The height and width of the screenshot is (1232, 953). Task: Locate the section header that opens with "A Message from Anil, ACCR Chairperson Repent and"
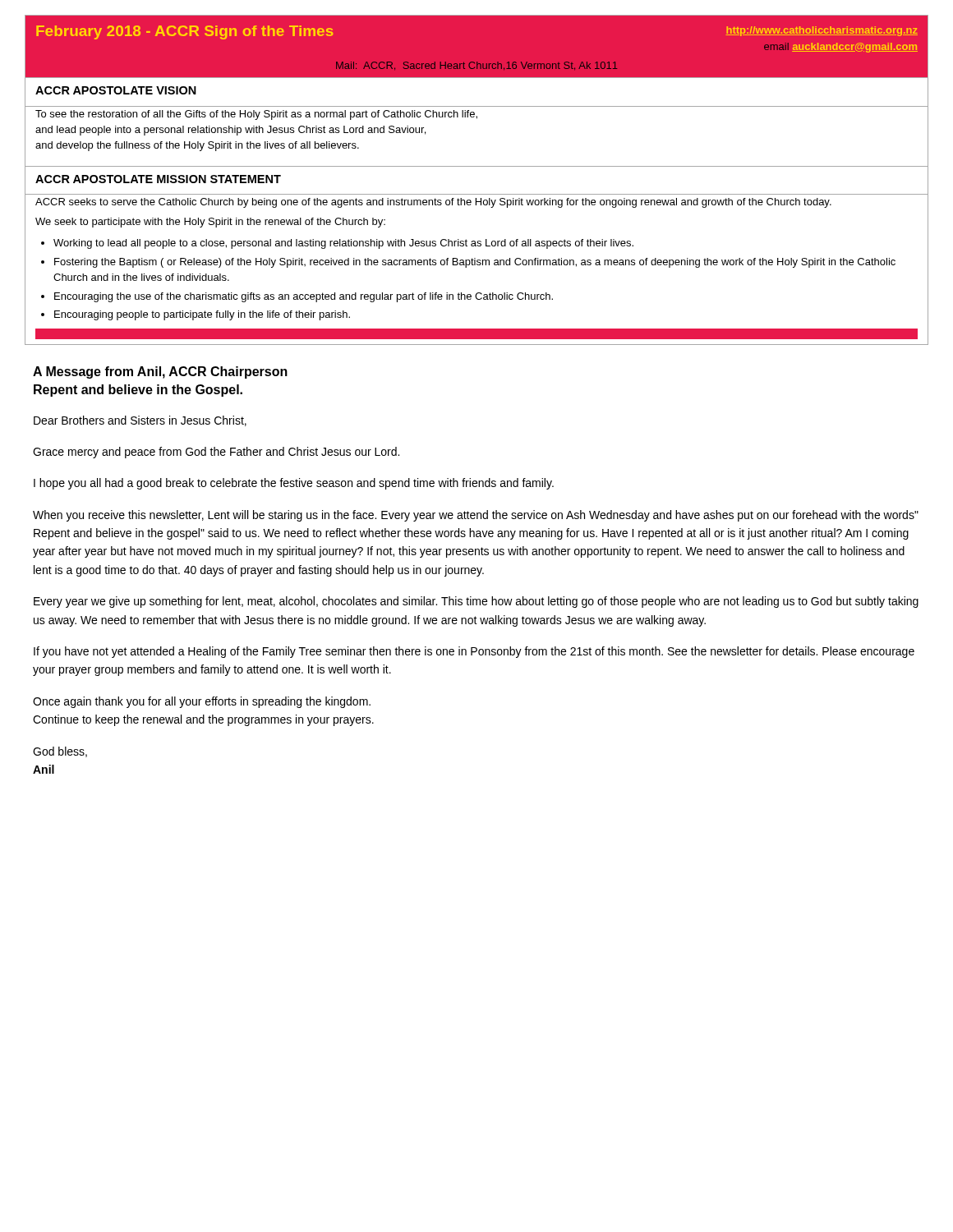coord(160,381)
